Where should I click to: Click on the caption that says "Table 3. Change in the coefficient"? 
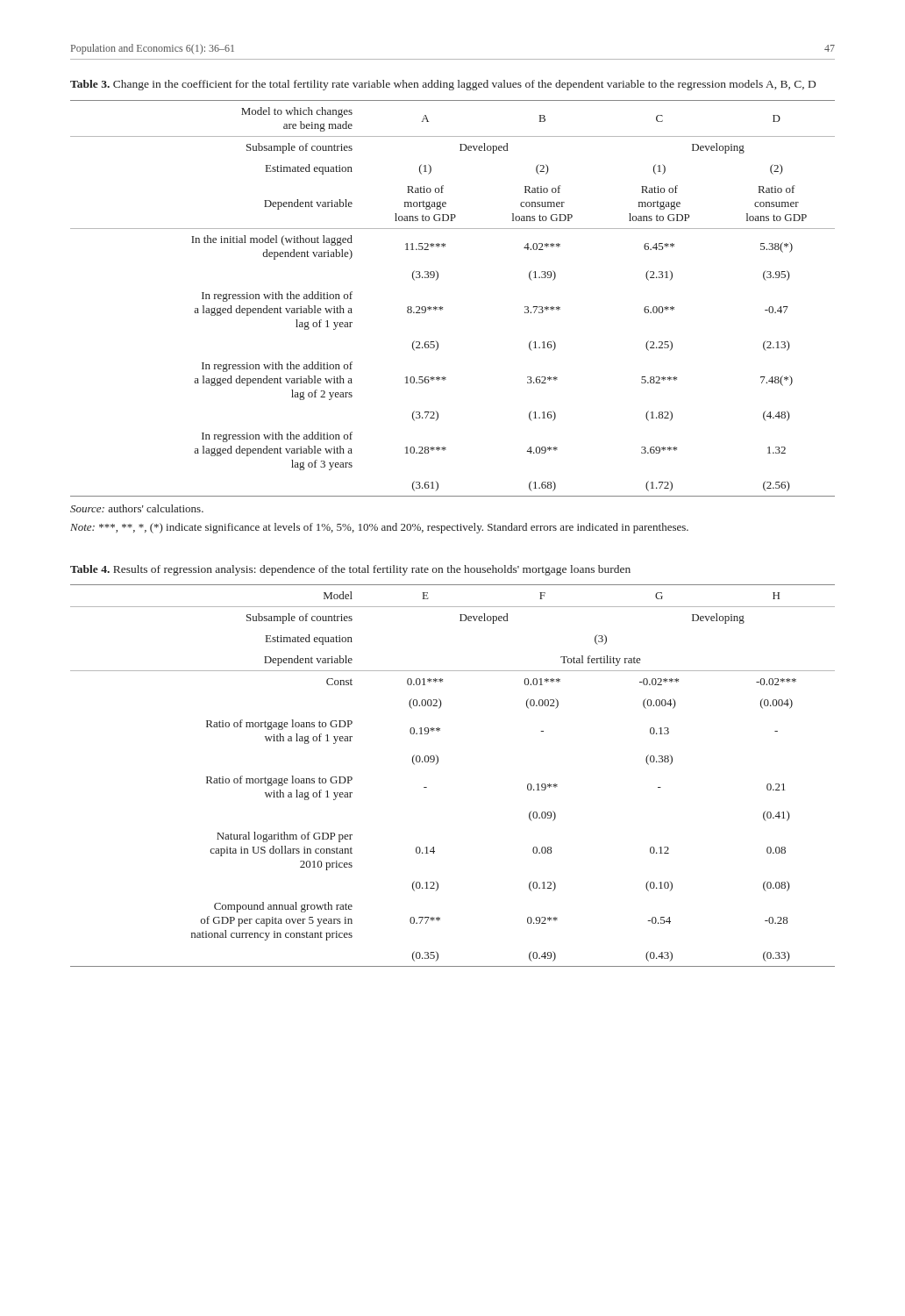[443, 84]
